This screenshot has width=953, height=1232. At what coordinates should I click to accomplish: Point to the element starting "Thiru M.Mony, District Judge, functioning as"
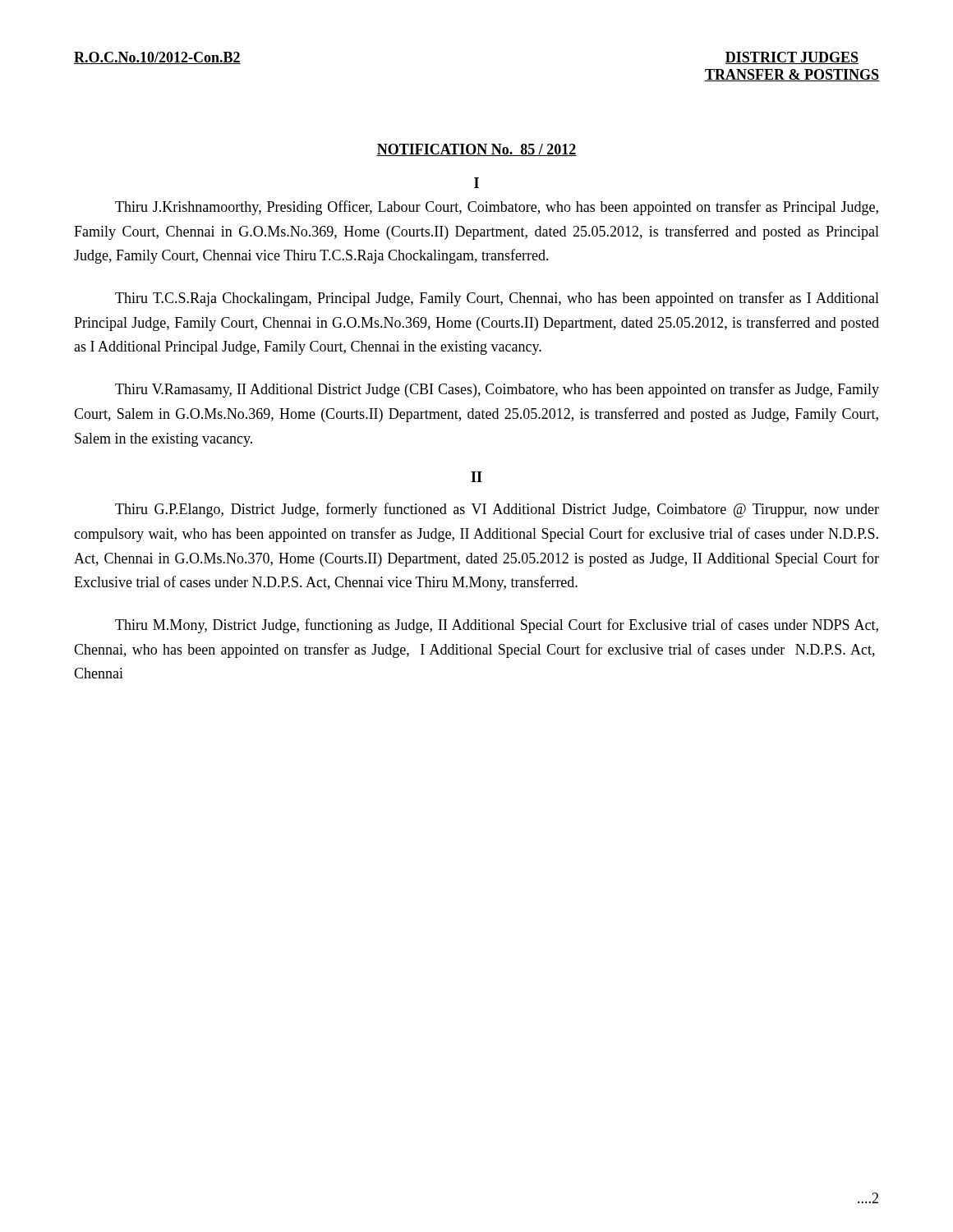click(476, 649)
